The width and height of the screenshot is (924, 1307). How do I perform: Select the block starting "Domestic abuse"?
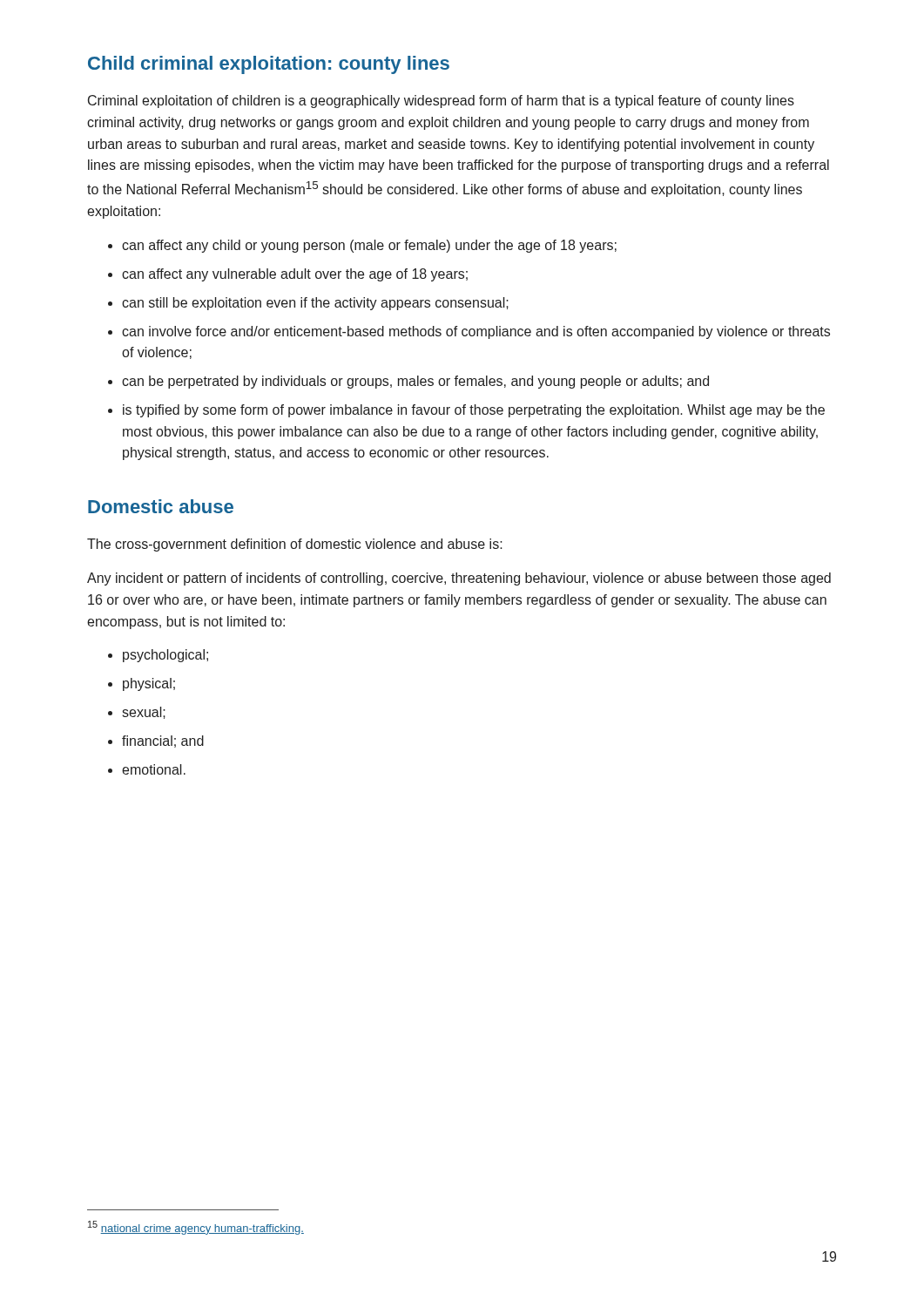(x=161, y=506)
